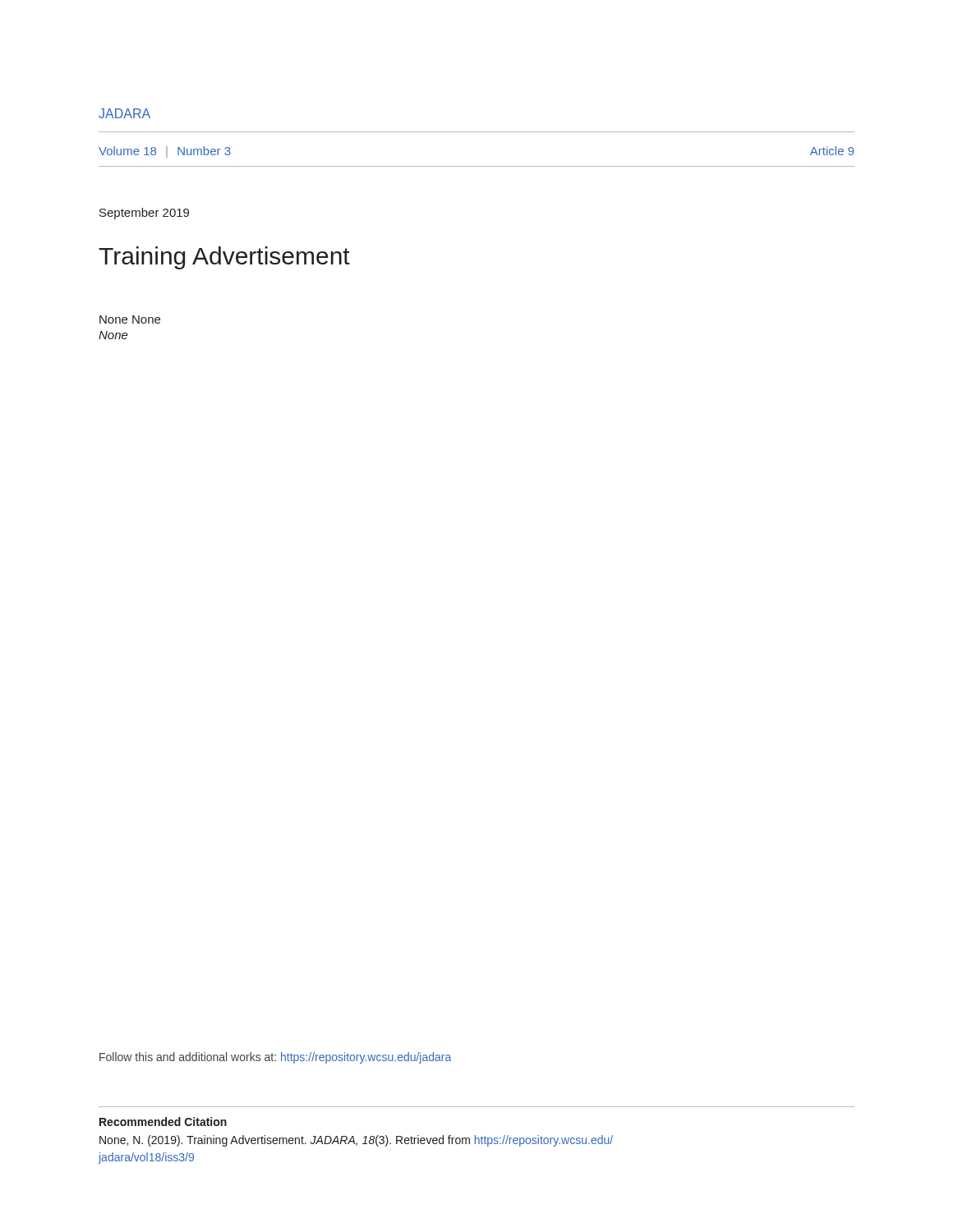Find the section header

click(x=163, y=1122)
